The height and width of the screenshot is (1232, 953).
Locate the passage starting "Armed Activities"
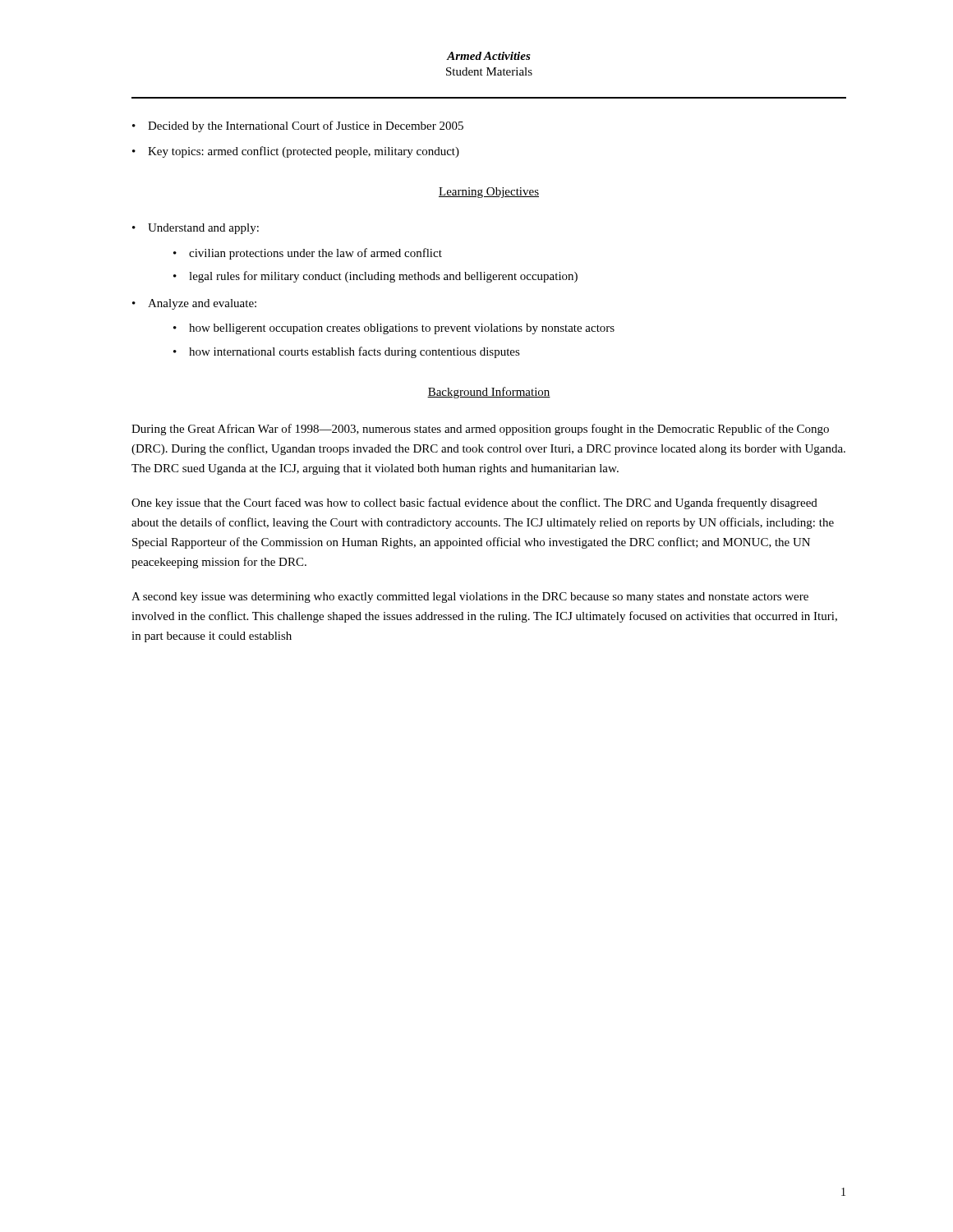pos(489,56)
